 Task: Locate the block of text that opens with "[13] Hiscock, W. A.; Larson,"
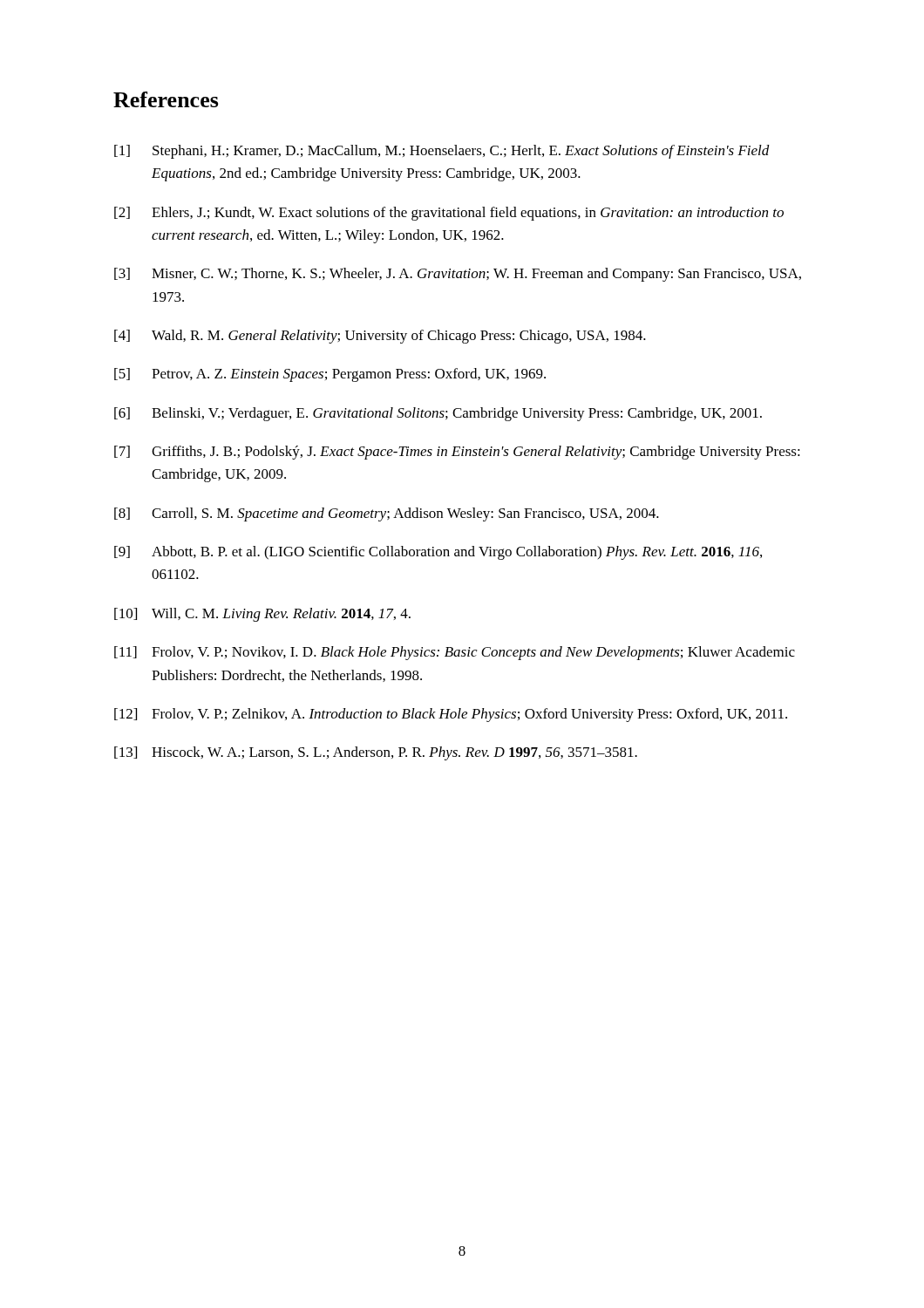[462, 753]
